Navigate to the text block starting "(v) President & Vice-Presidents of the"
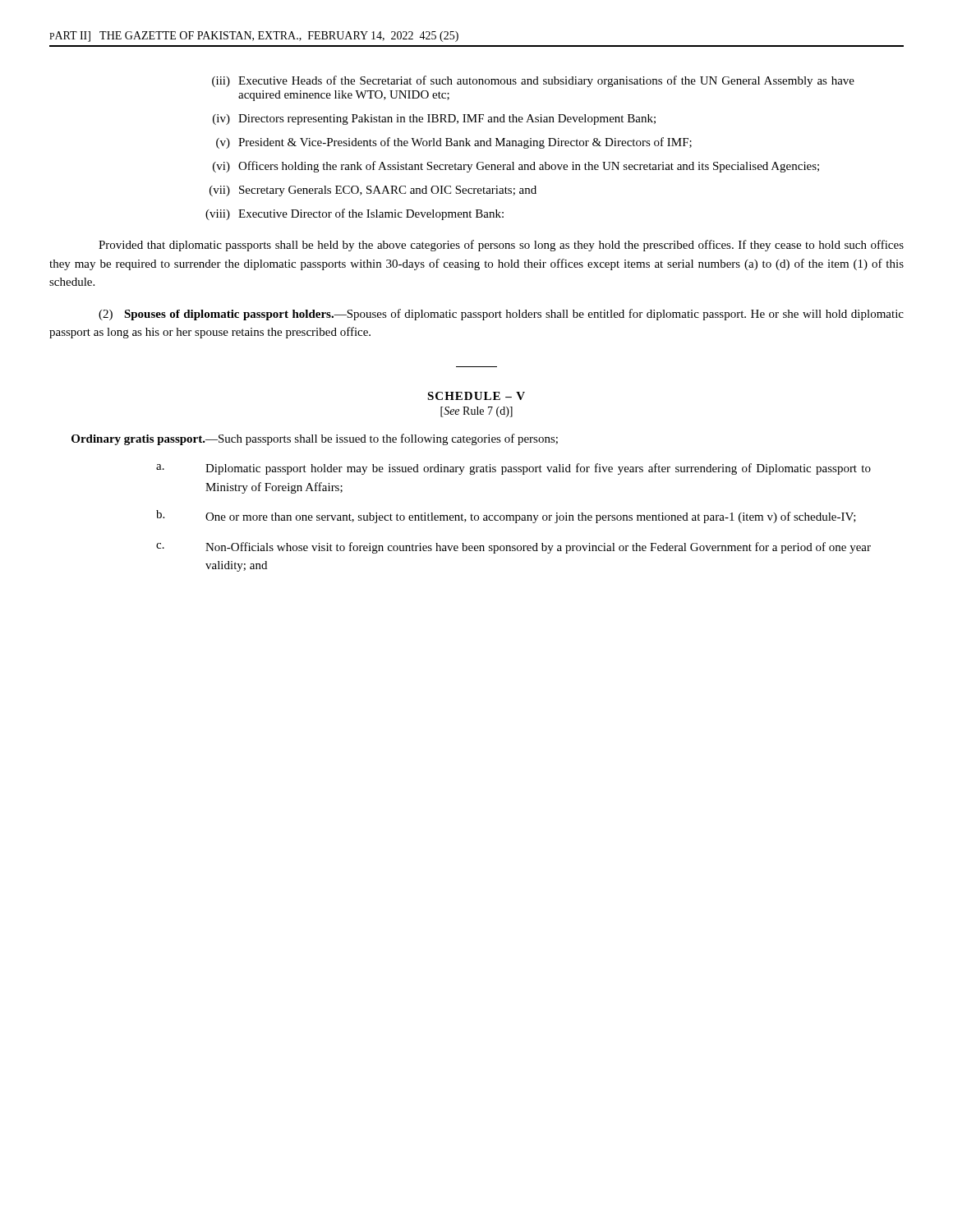Screen dimensions: 1232x953 [518, 142]
